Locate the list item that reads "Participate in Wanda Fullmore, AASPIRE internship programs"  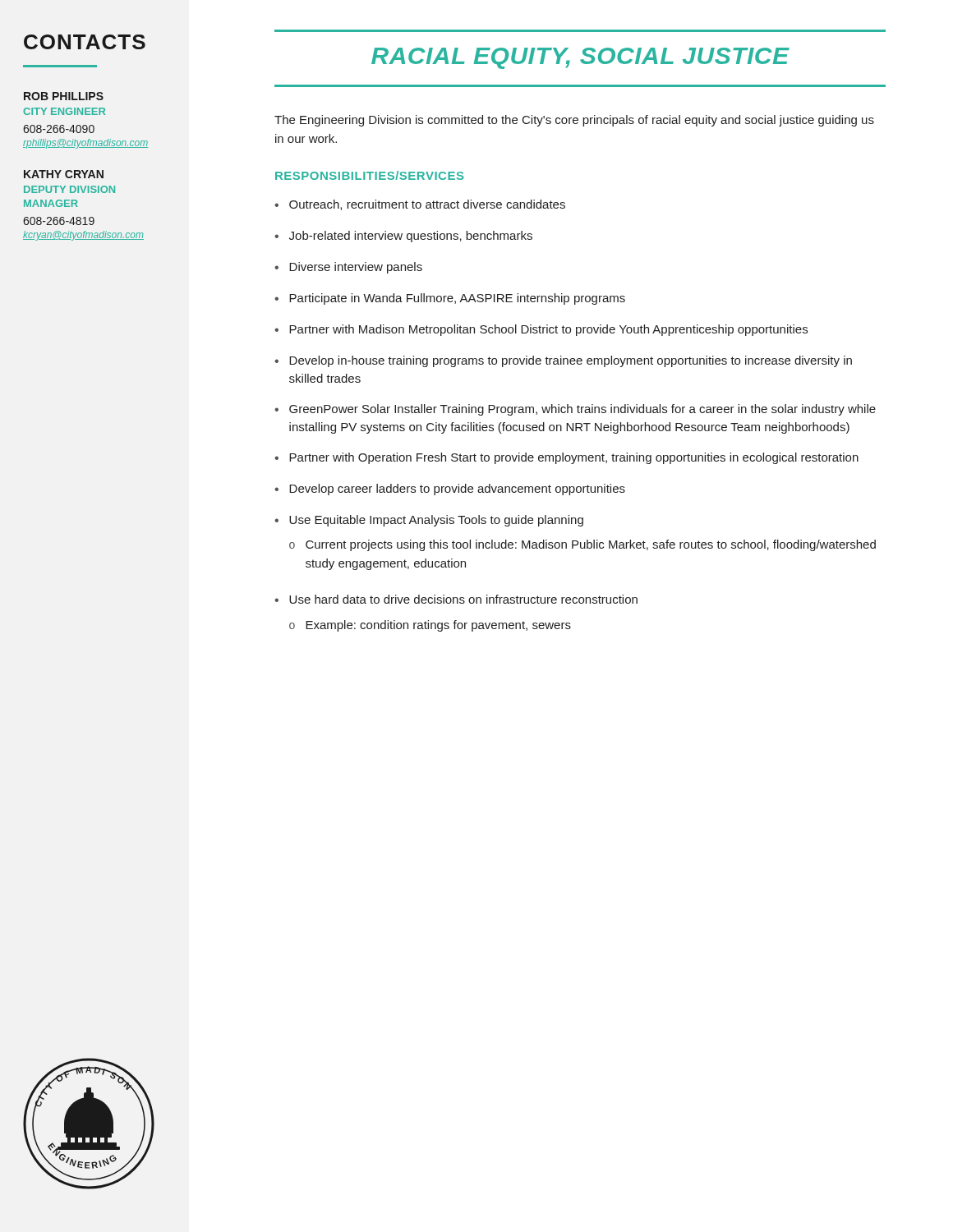click(457, 297)
